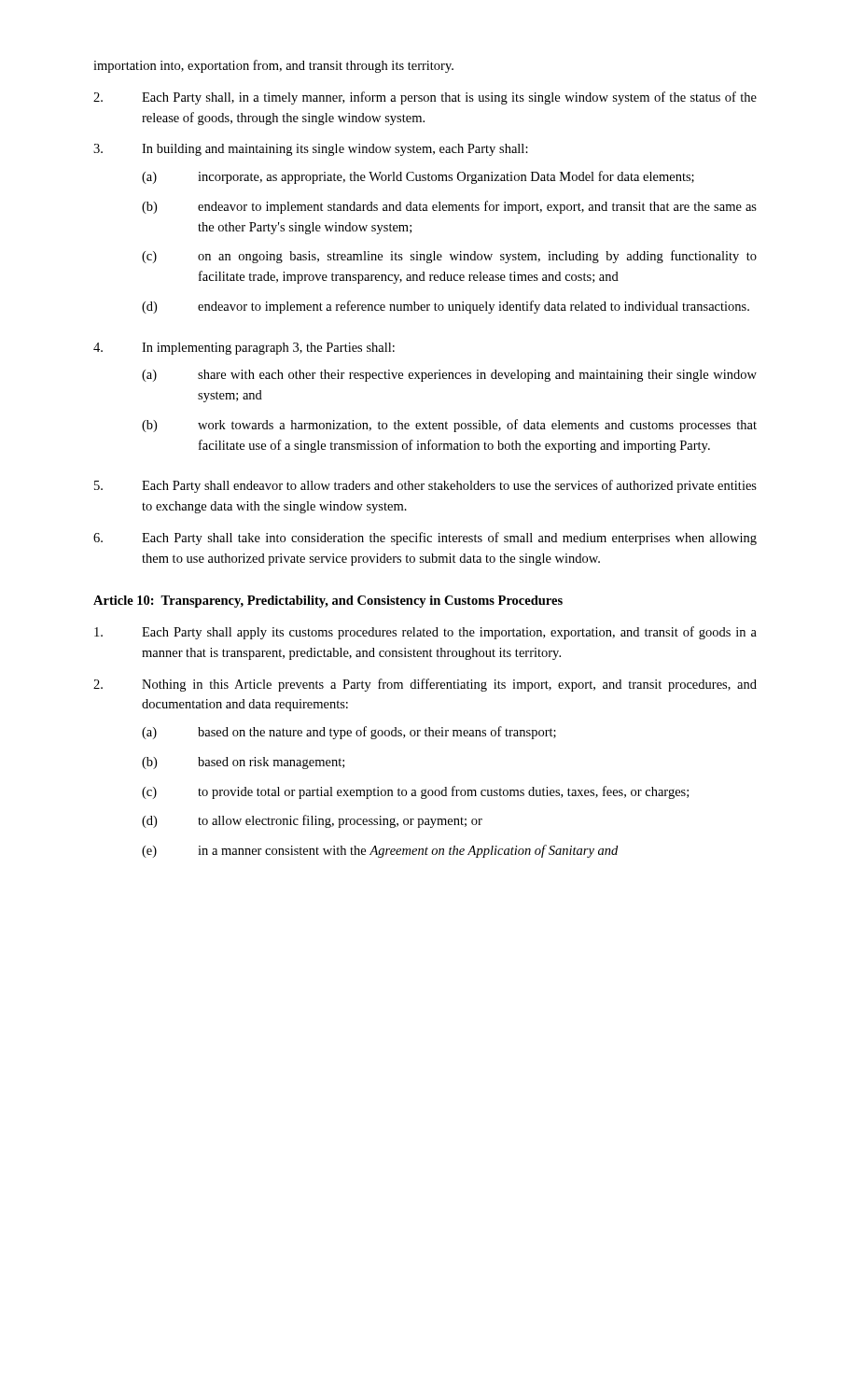Screen dimensions: 1400x850
Task: Locate the section header
Action: pos(328,600)
